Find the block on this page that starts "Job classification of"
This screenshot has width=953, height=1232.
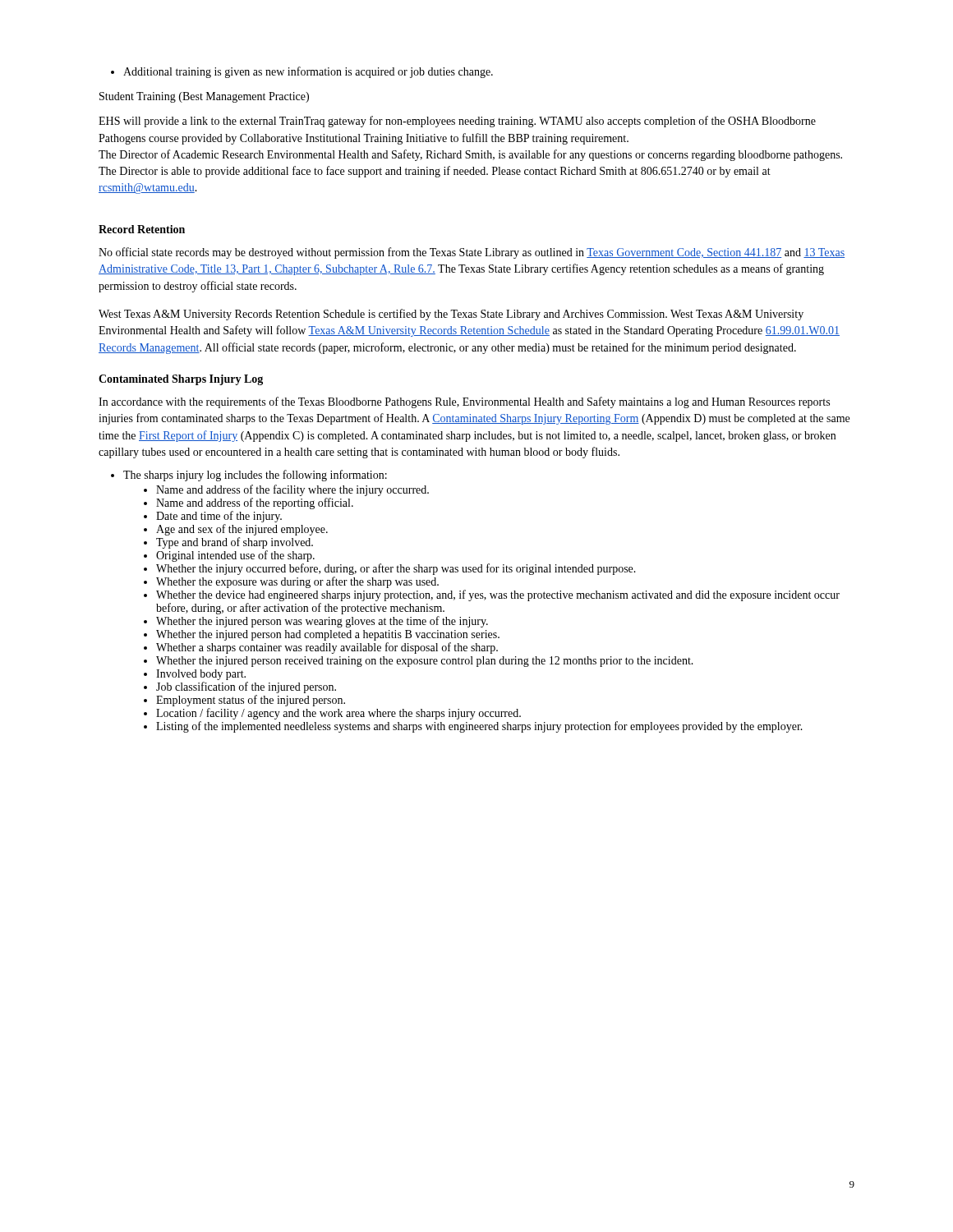pos(246,687)
